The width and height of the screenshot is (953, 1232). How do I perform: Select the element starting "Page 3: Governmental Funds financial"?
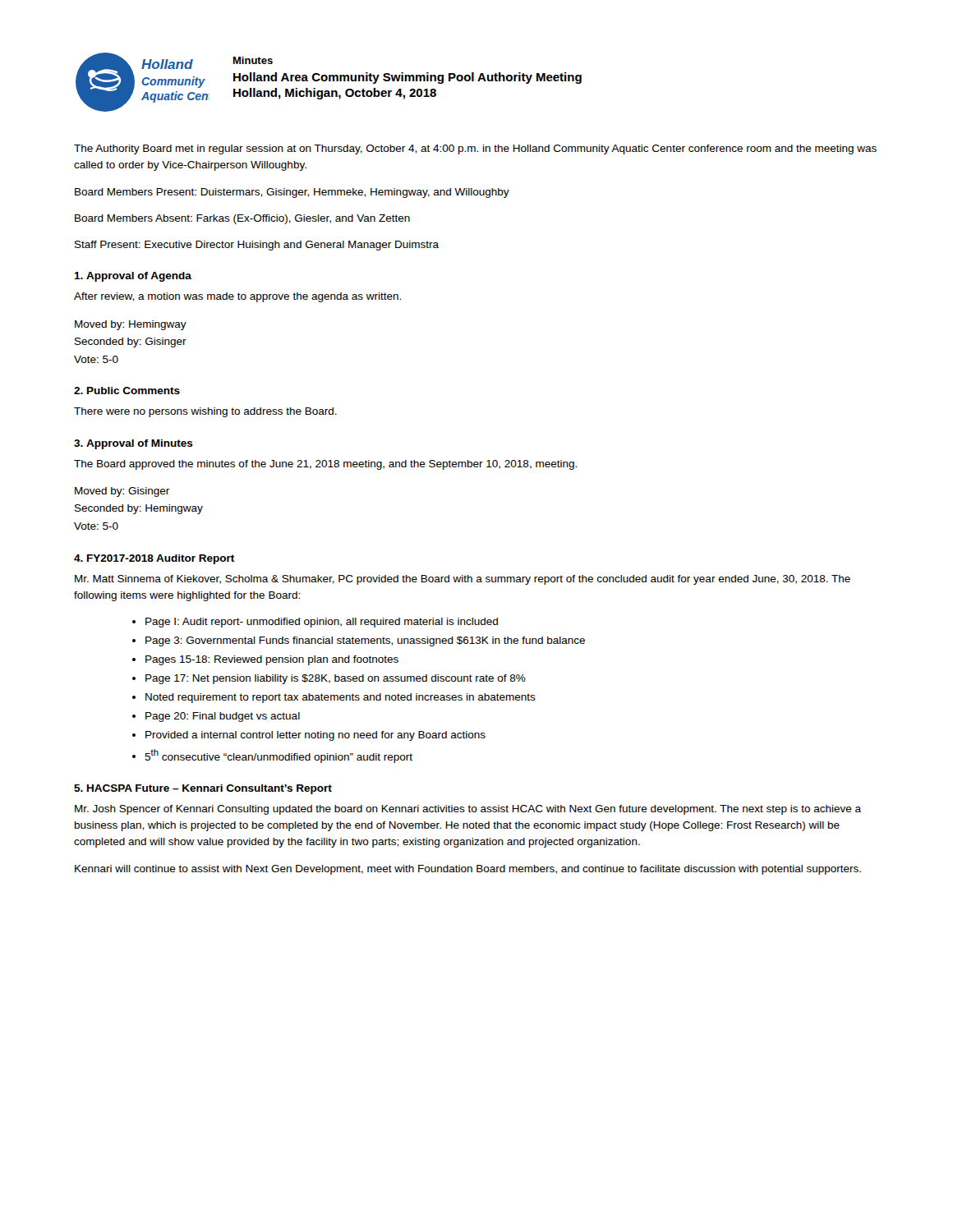(365, 640)
